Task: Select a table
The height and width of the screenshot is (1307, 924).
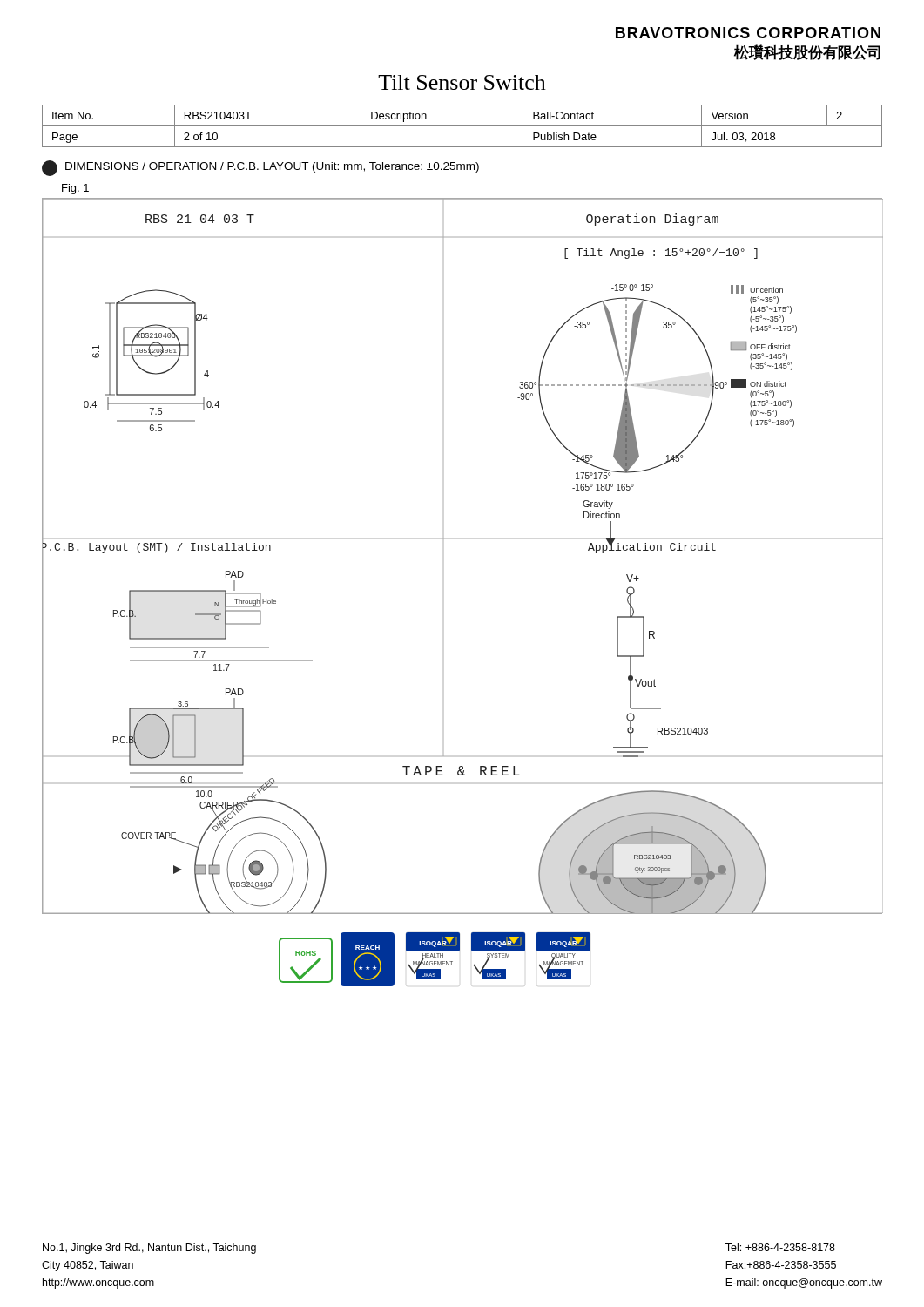Action: point(462,126)
